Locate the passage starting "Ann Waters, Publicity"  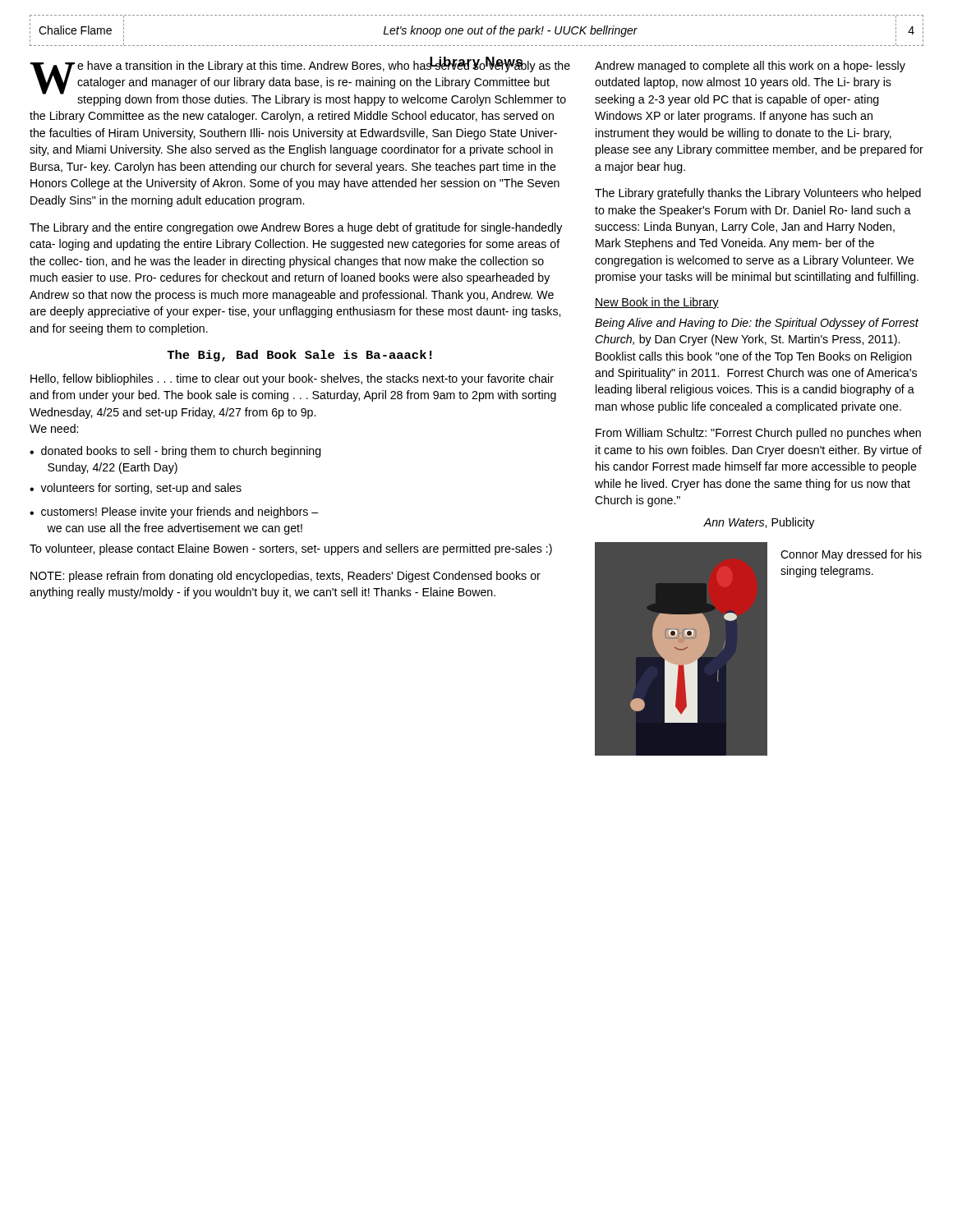click(x=759, y=522)
